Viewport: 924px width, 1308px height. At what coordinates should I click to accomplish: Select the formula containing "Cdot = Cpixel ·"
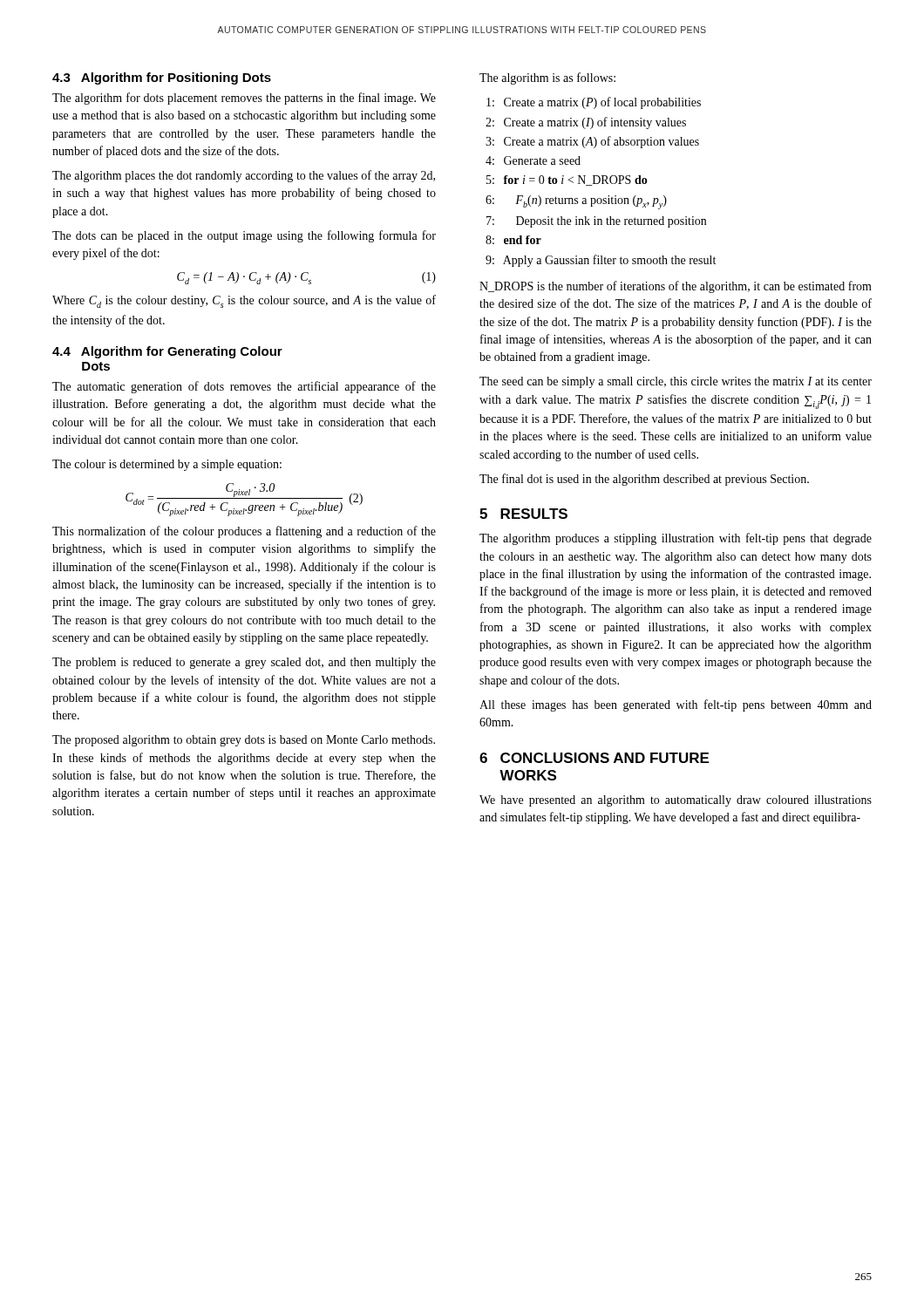click(244, 499)
